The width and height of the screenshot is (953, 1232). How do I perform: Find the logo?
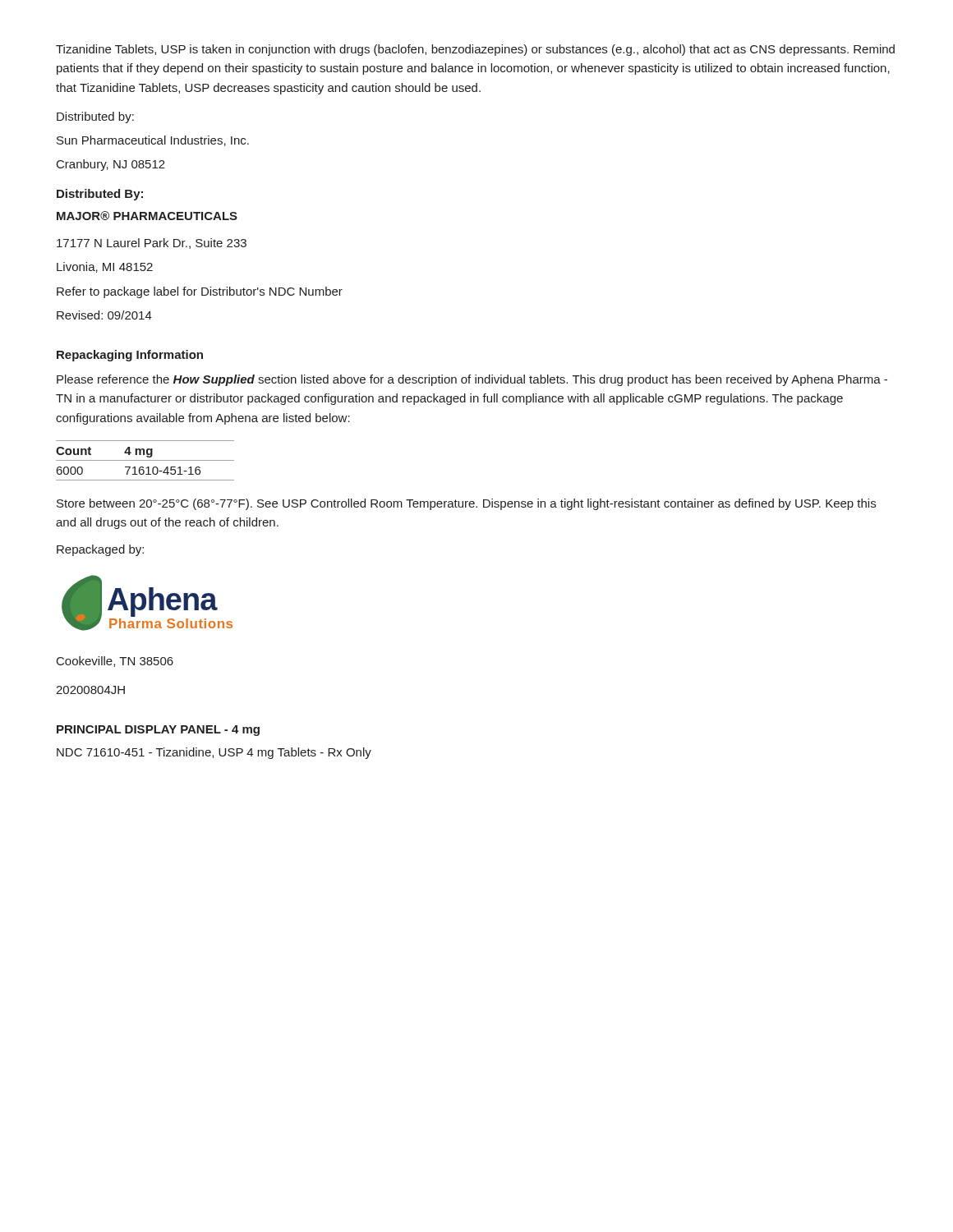click(x=476, y=604)
